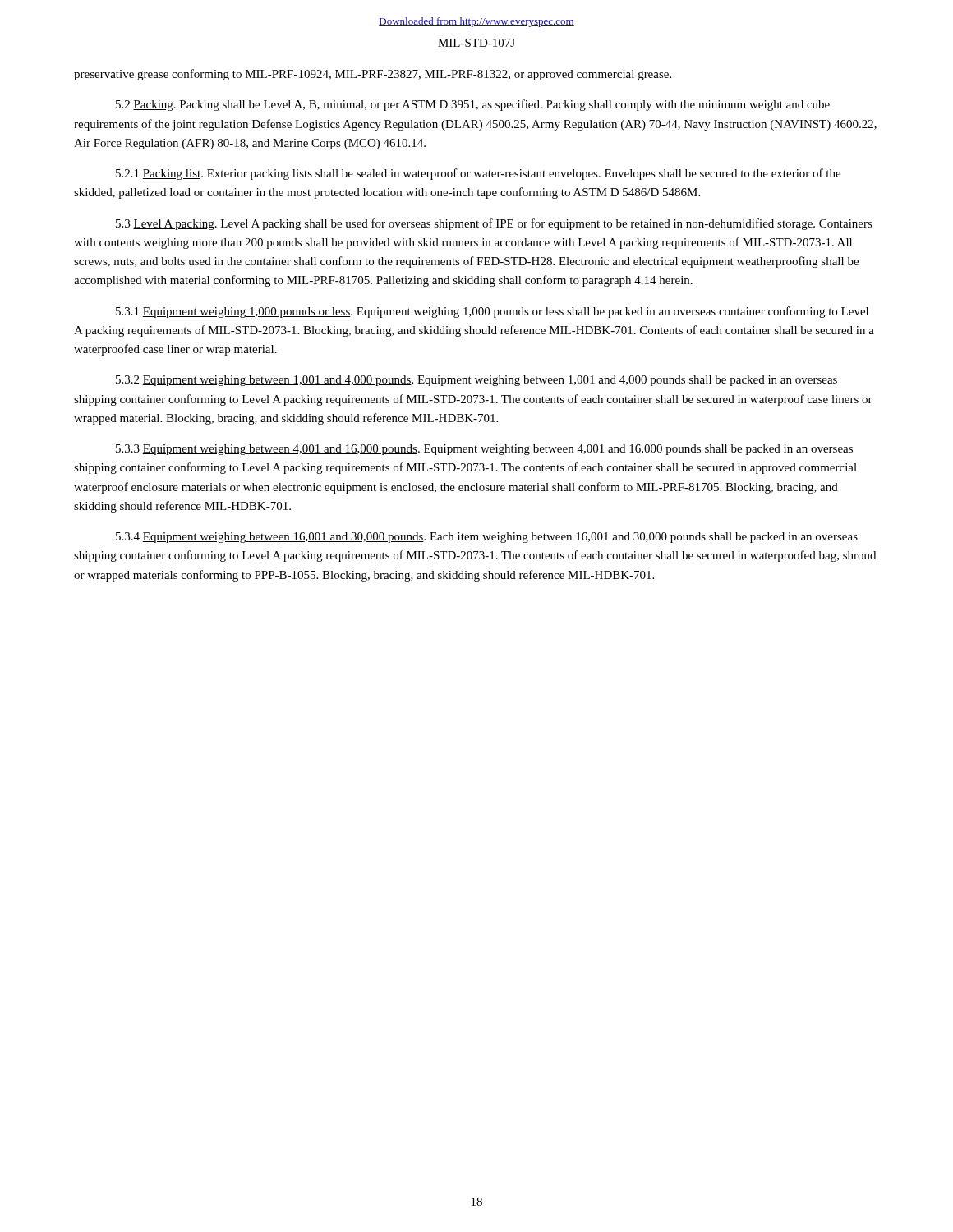Find the block on this page that starts "2 Packing. Packing shall be Level A,"

pos(475,124)
